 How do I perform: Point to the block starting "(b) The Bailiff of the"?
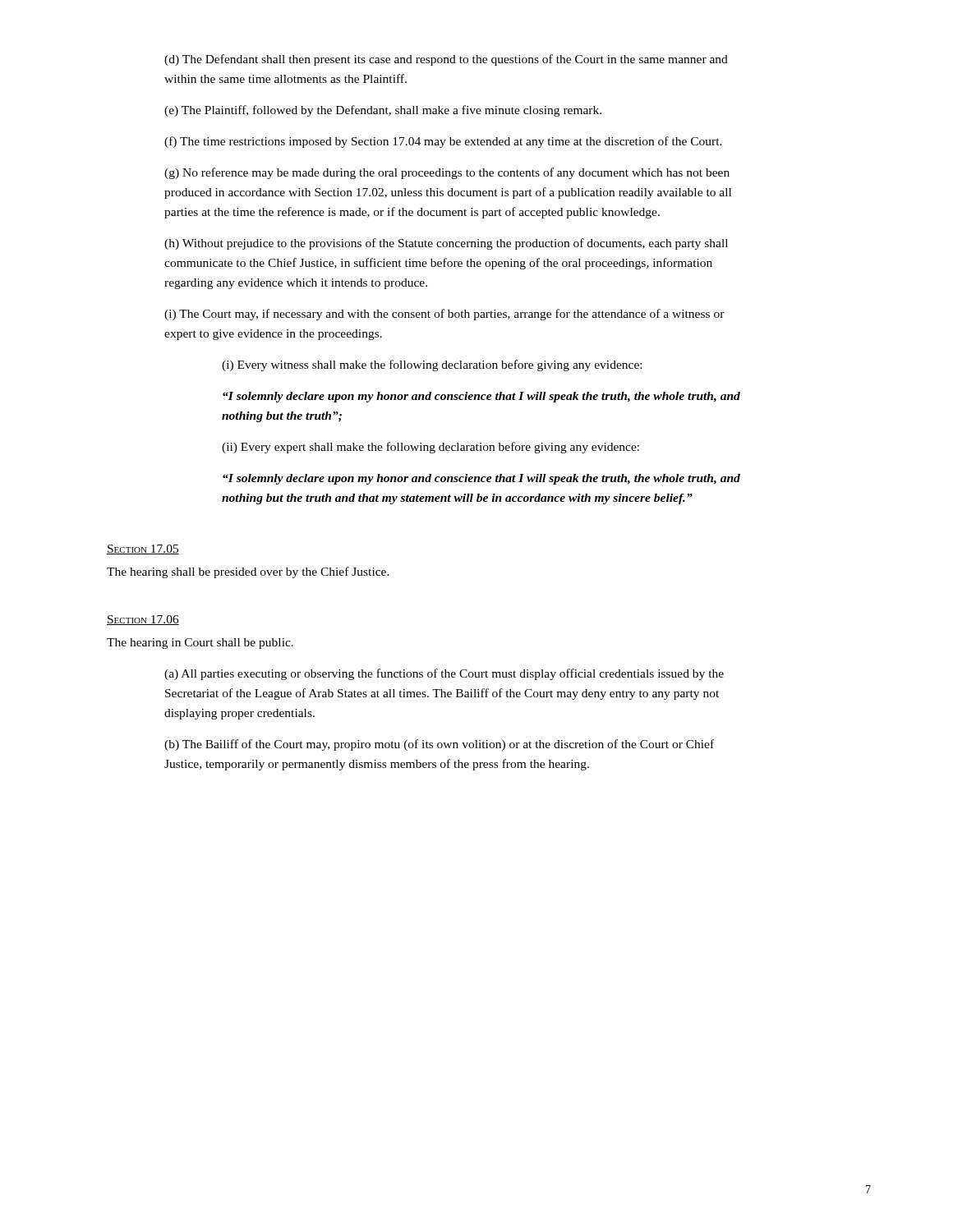[439, 754]
